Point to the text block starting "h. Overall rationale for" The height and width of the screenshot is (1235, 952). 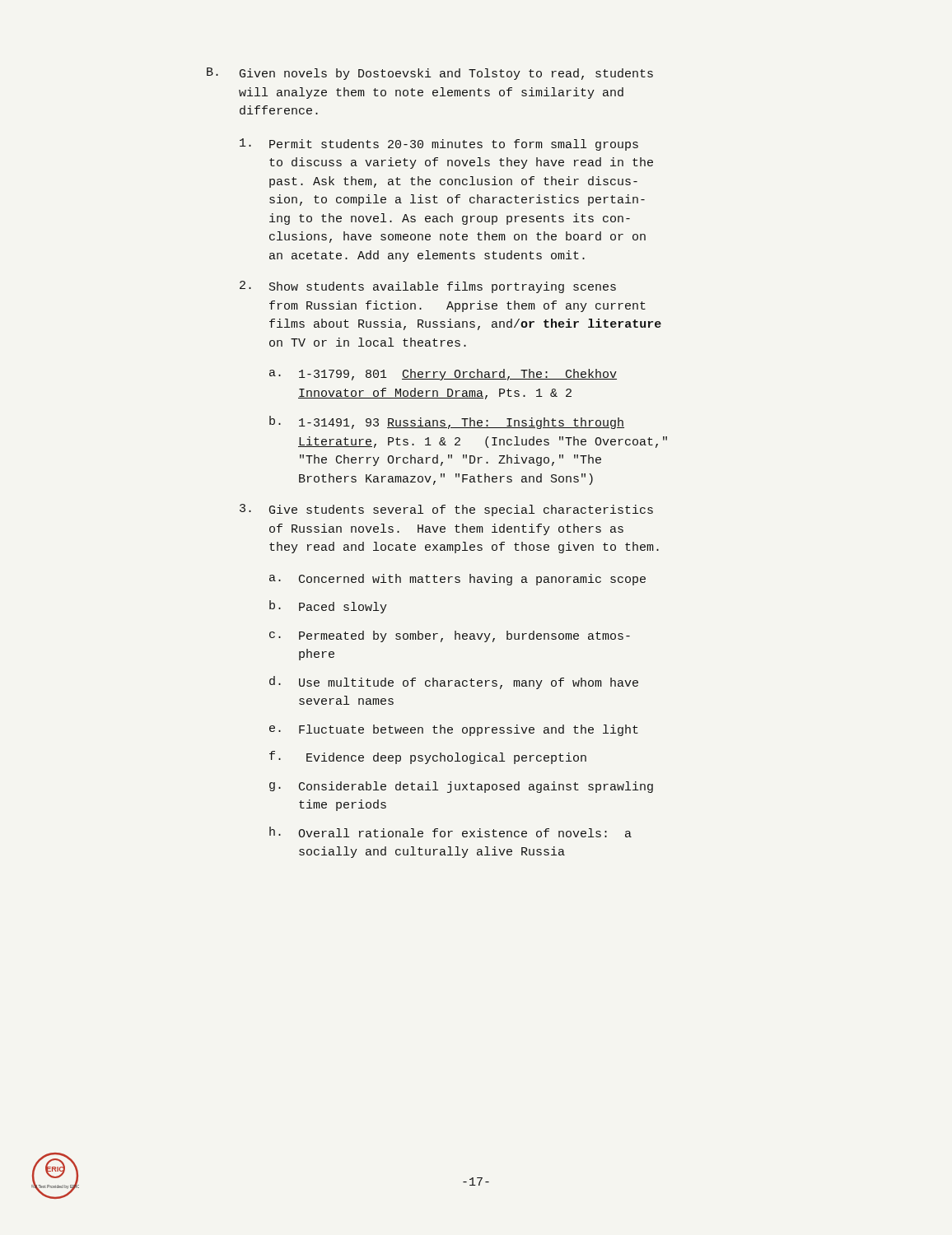click(450, 844)
